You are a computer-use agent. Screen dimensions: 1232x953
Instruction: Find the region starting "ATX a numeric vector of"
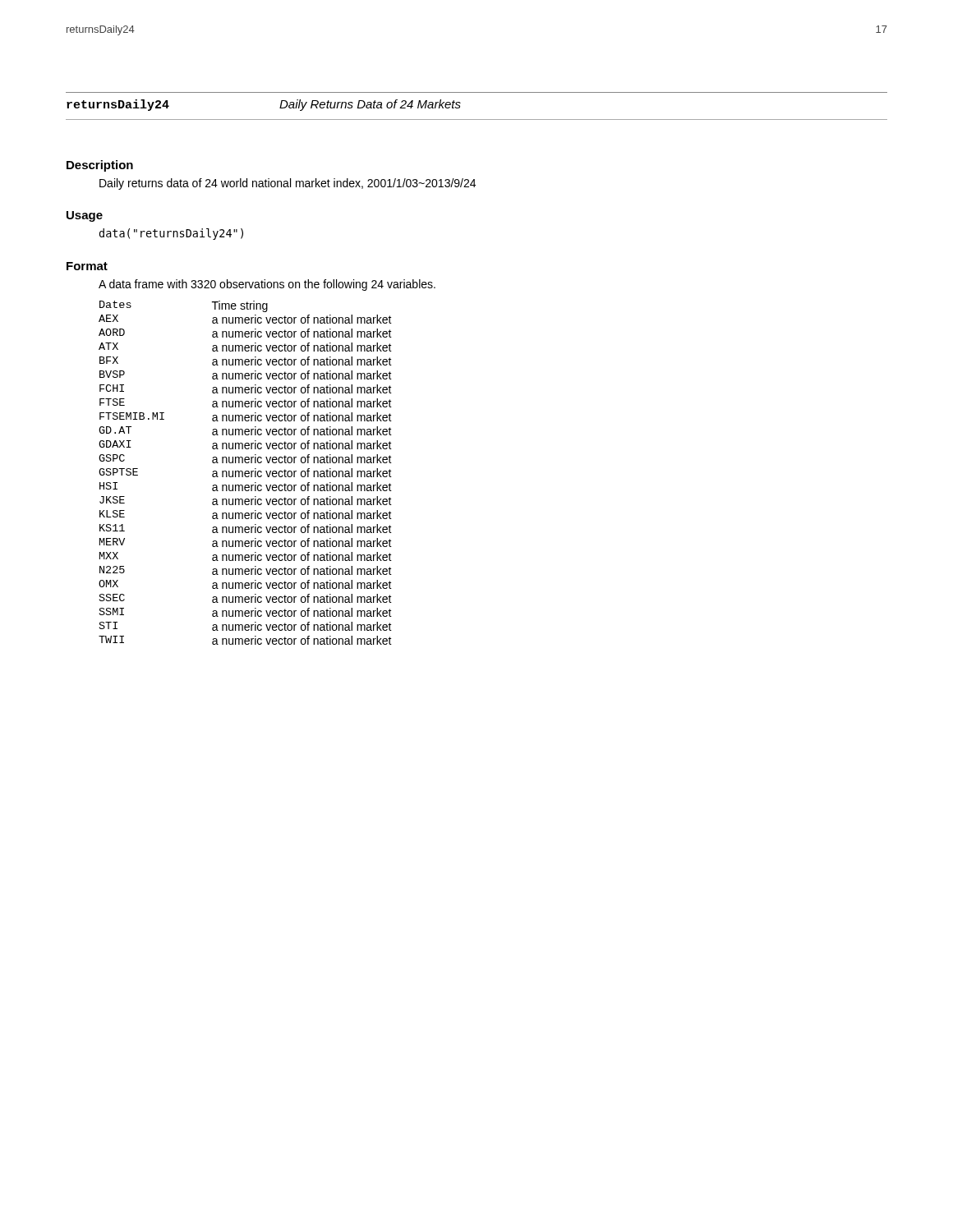tap(245, 347)
